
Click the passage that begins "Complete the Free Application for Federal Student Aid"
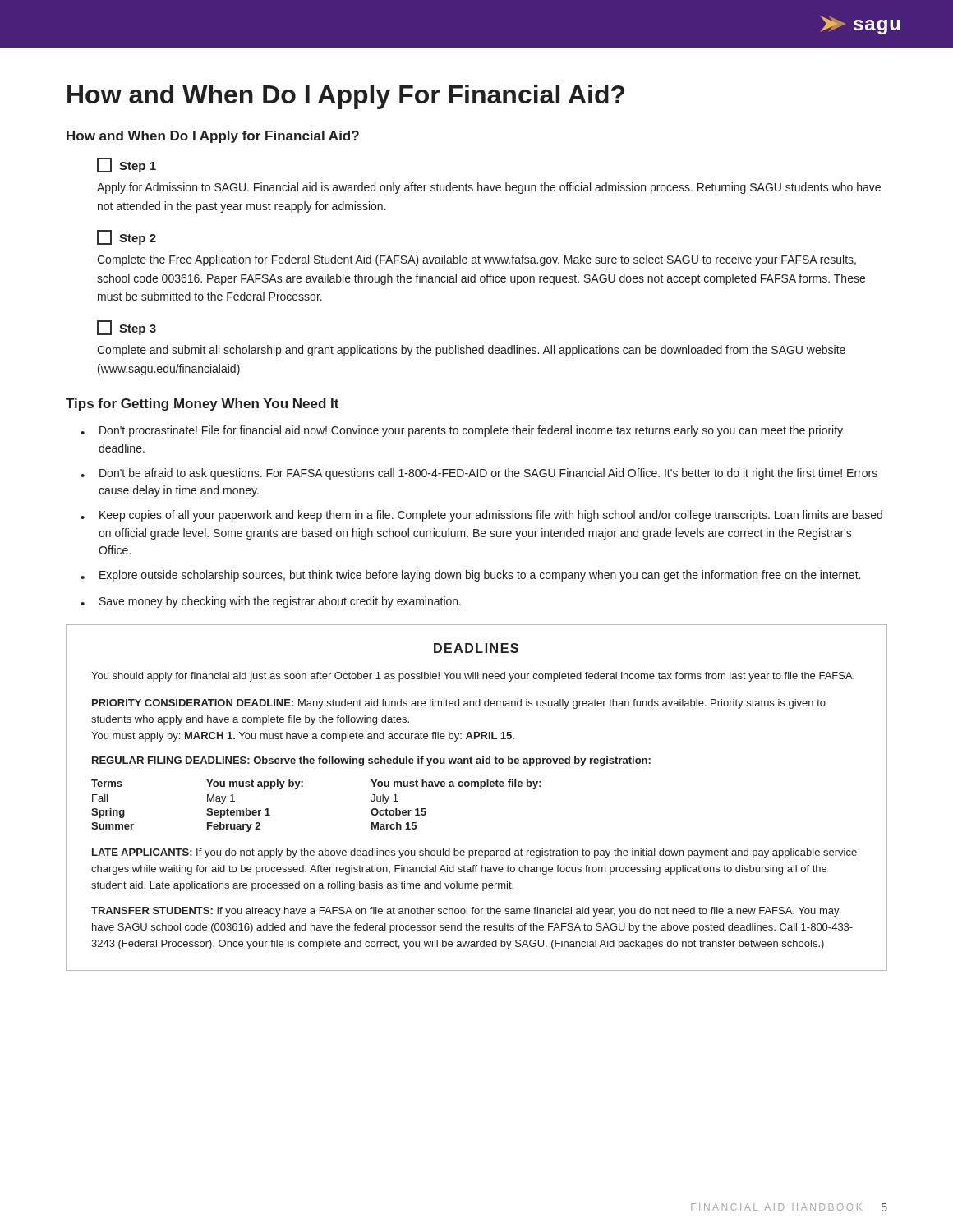point(481,278)
